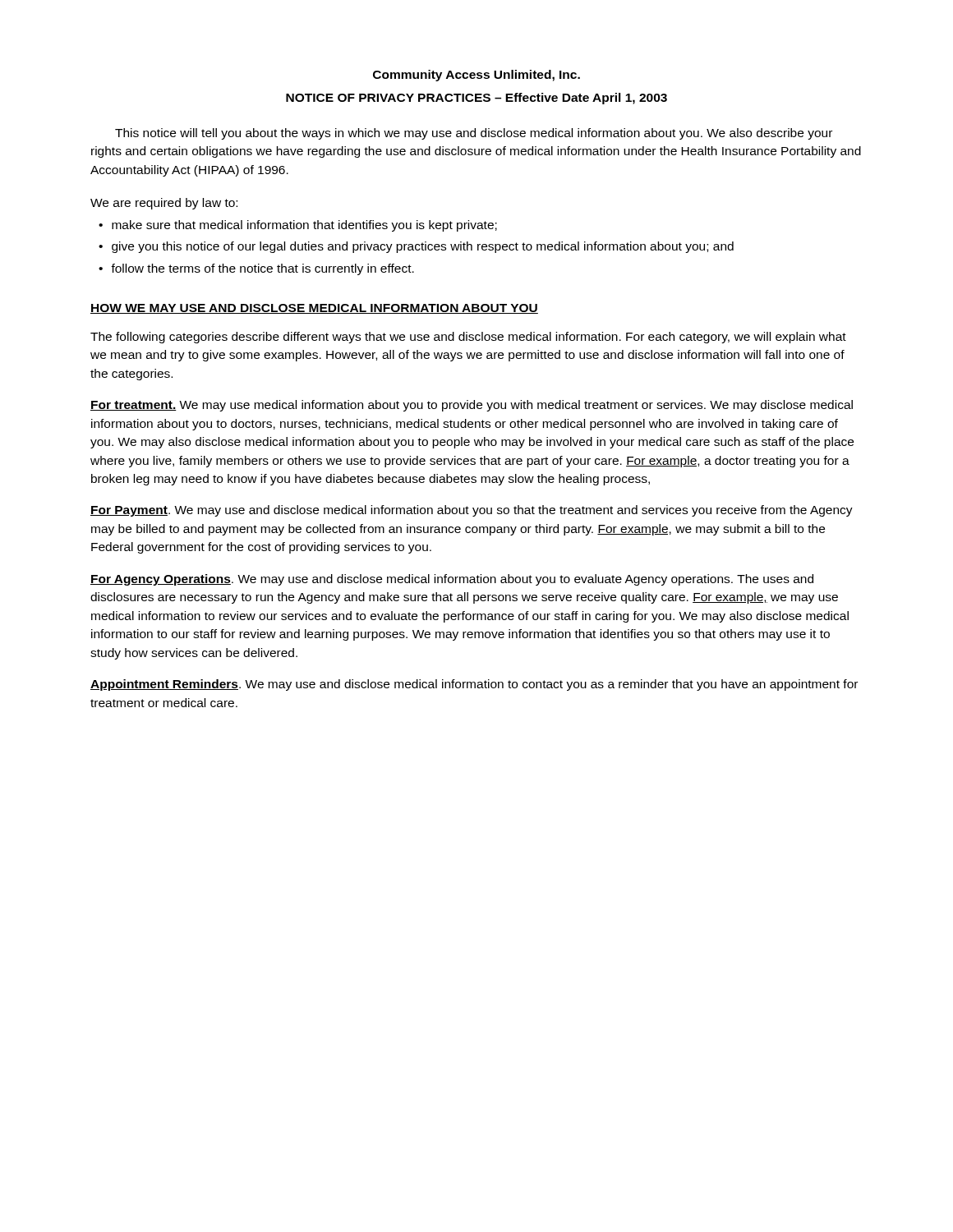Point to the block starting "• make sure that medical information"
The width and height of the screenshot is (953, 1232).
(481, 225)
